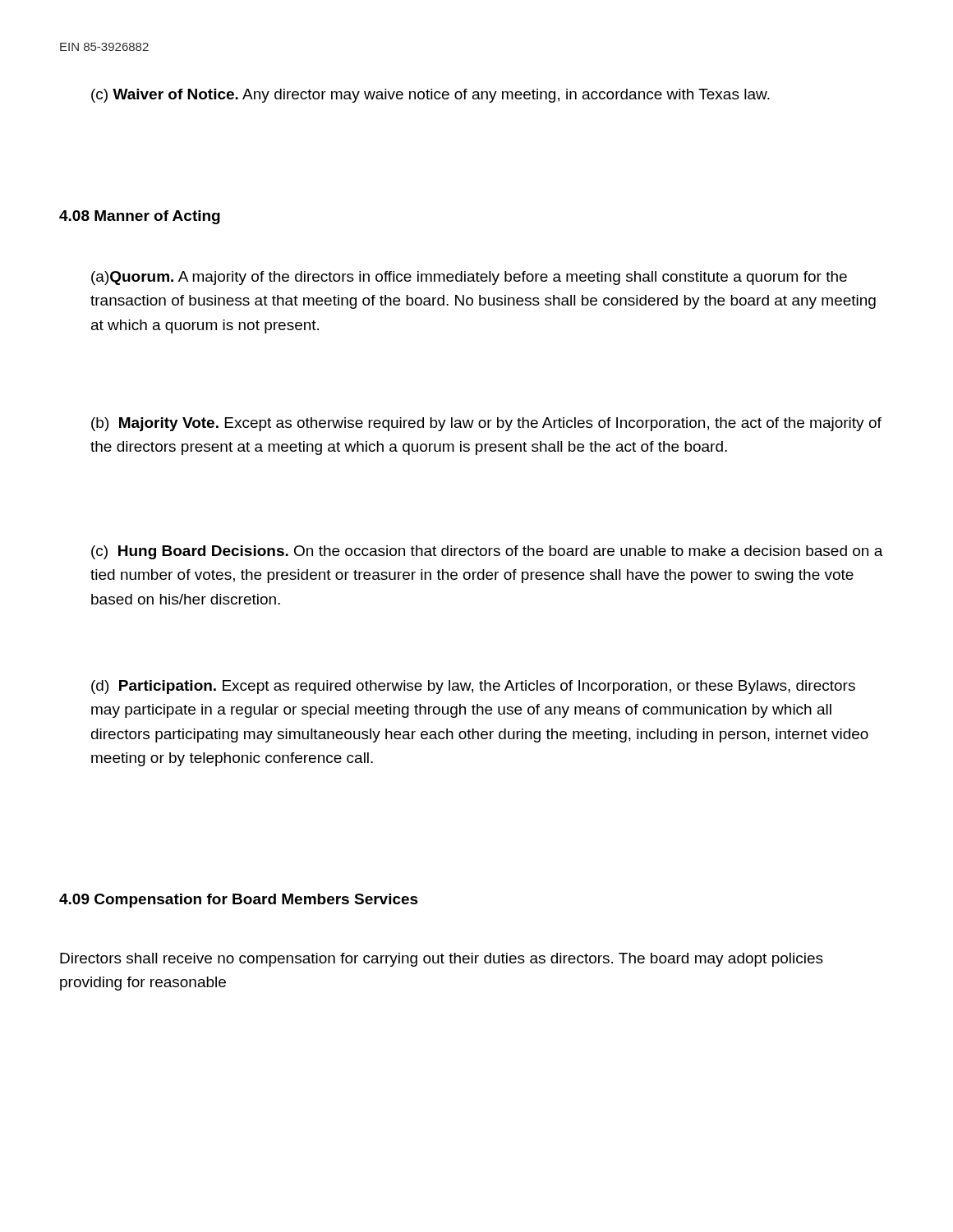
Task: Point to the block beginning "(c) Waiver of Notice. Any director may waive"
Action: coord(489,94)
